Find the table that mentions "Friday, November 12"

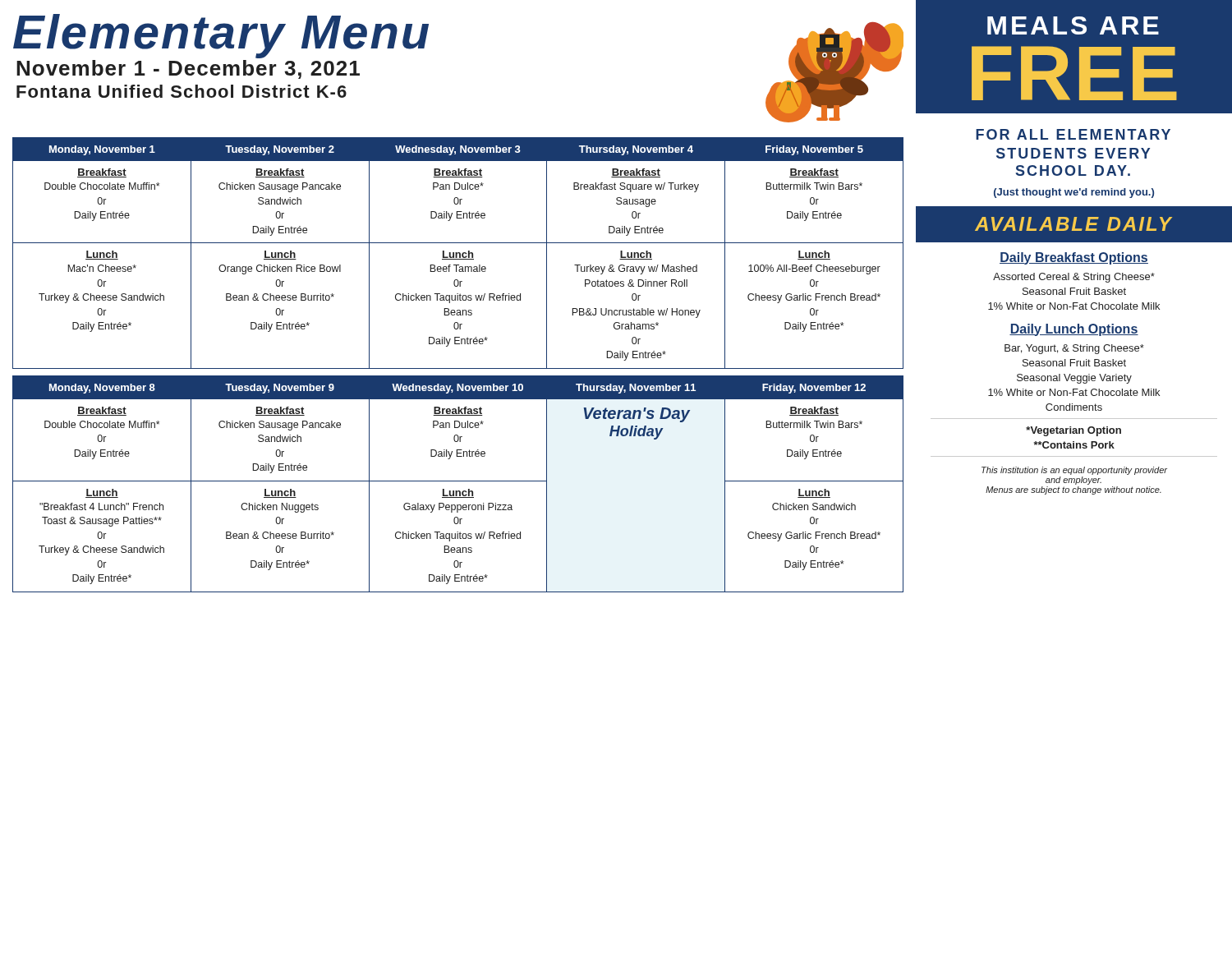coord(458,483)
